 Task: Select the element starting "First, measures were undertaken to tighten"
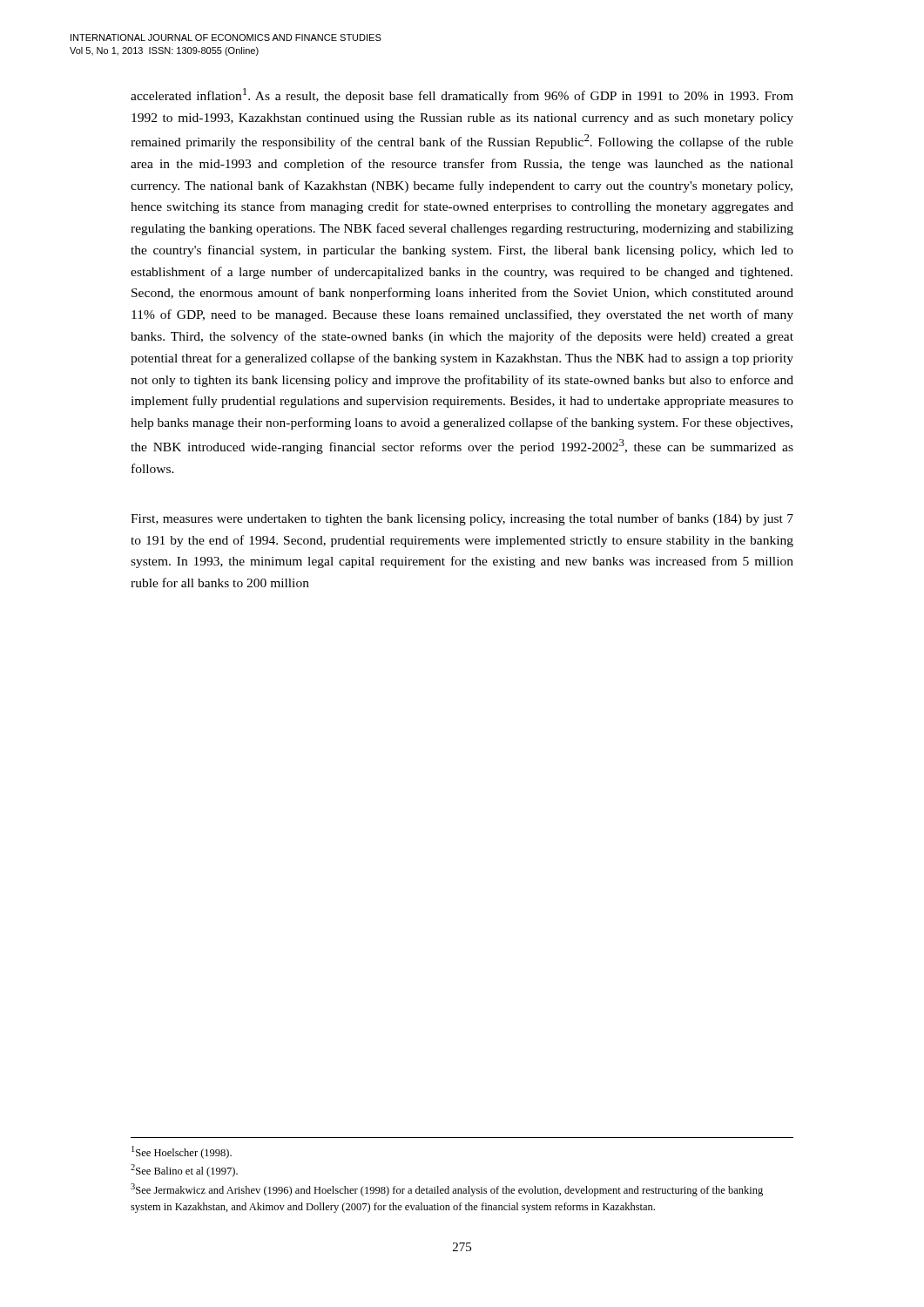point(462,550)
